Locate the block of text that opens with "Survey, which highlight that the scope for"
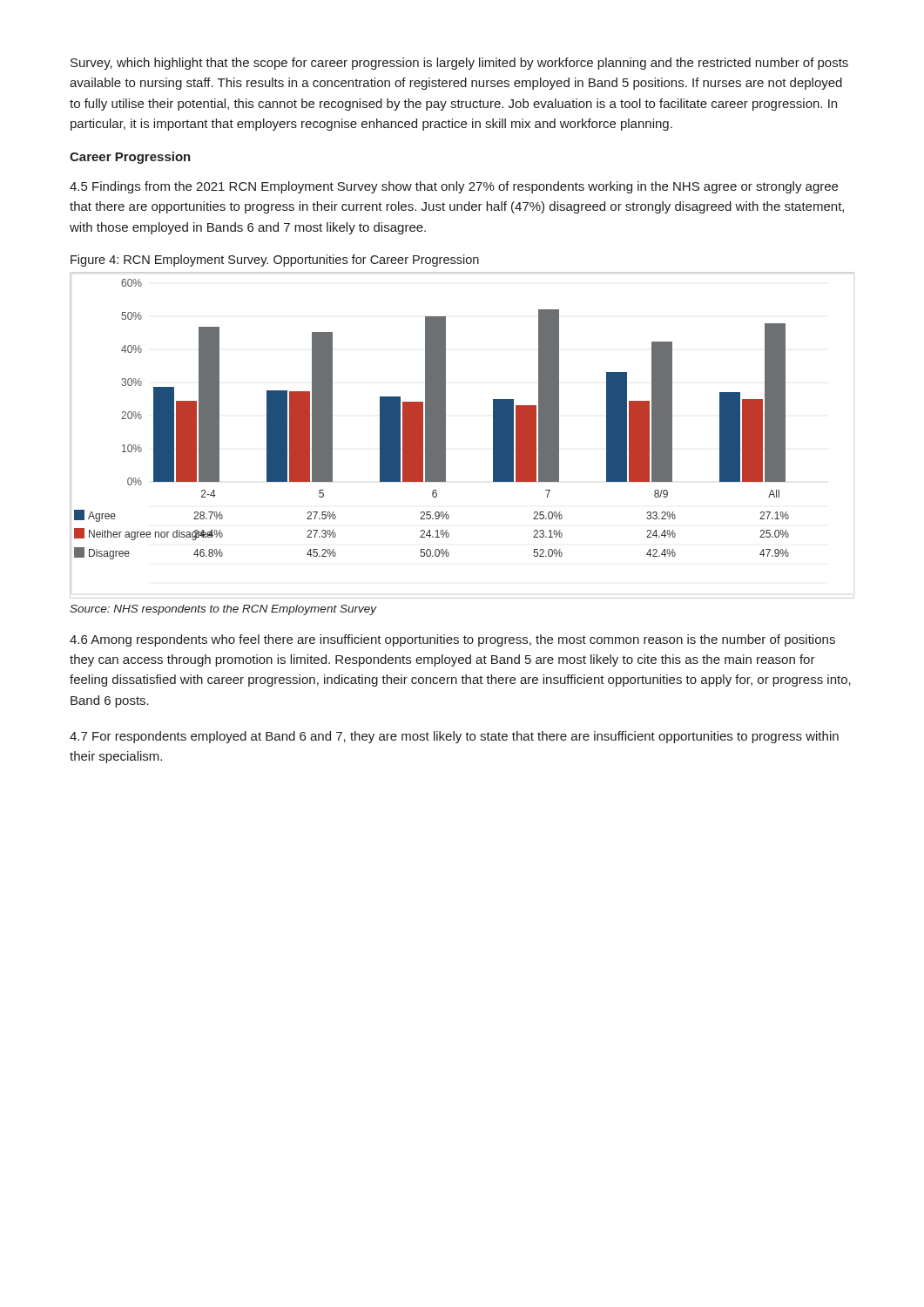This screenshot has width=924, height=1307. click(x=459, y=93)
